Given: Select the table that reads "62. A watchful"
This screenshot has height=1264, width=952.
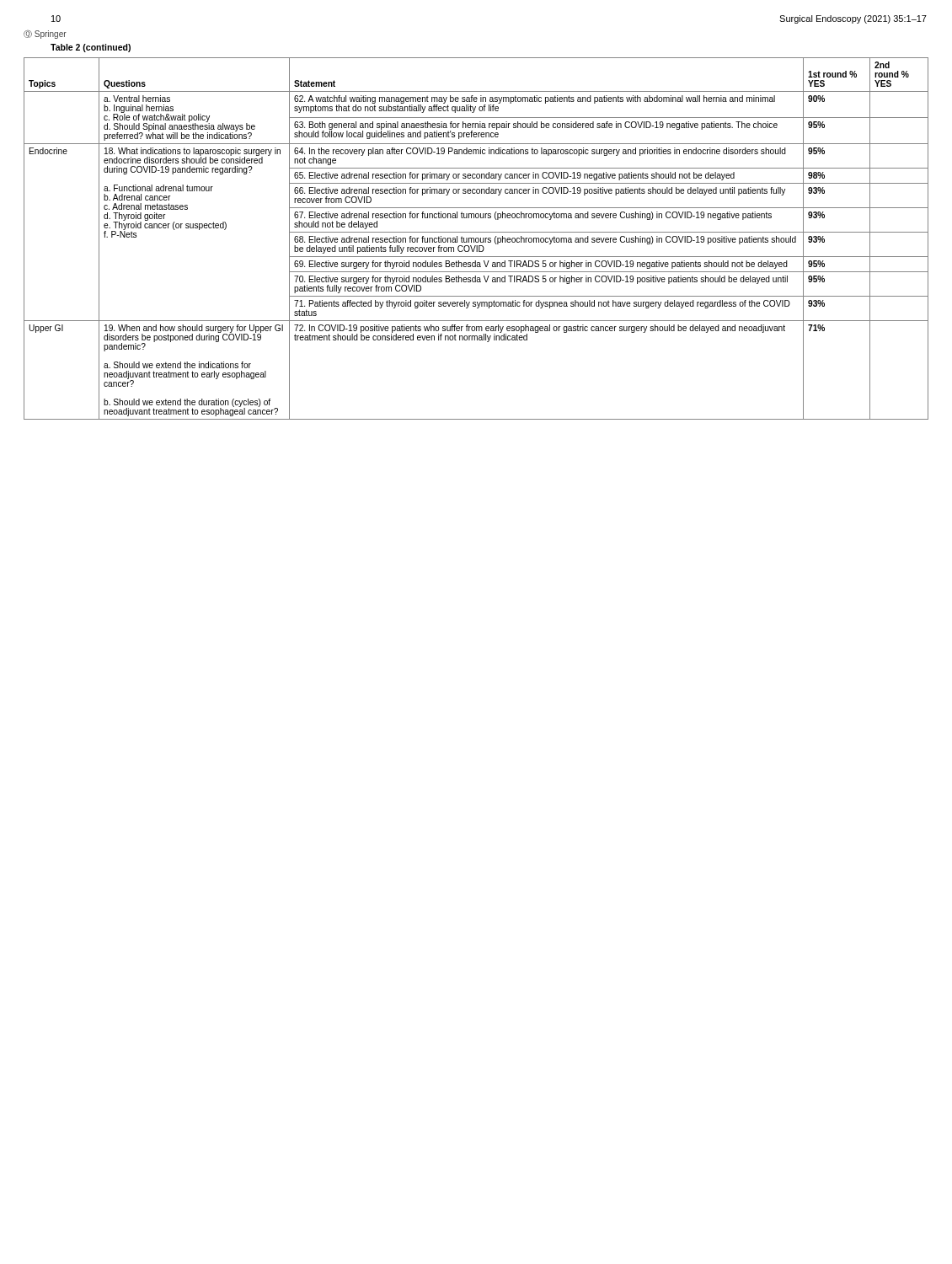Looking at the screenshot, I should click(476, 654).
